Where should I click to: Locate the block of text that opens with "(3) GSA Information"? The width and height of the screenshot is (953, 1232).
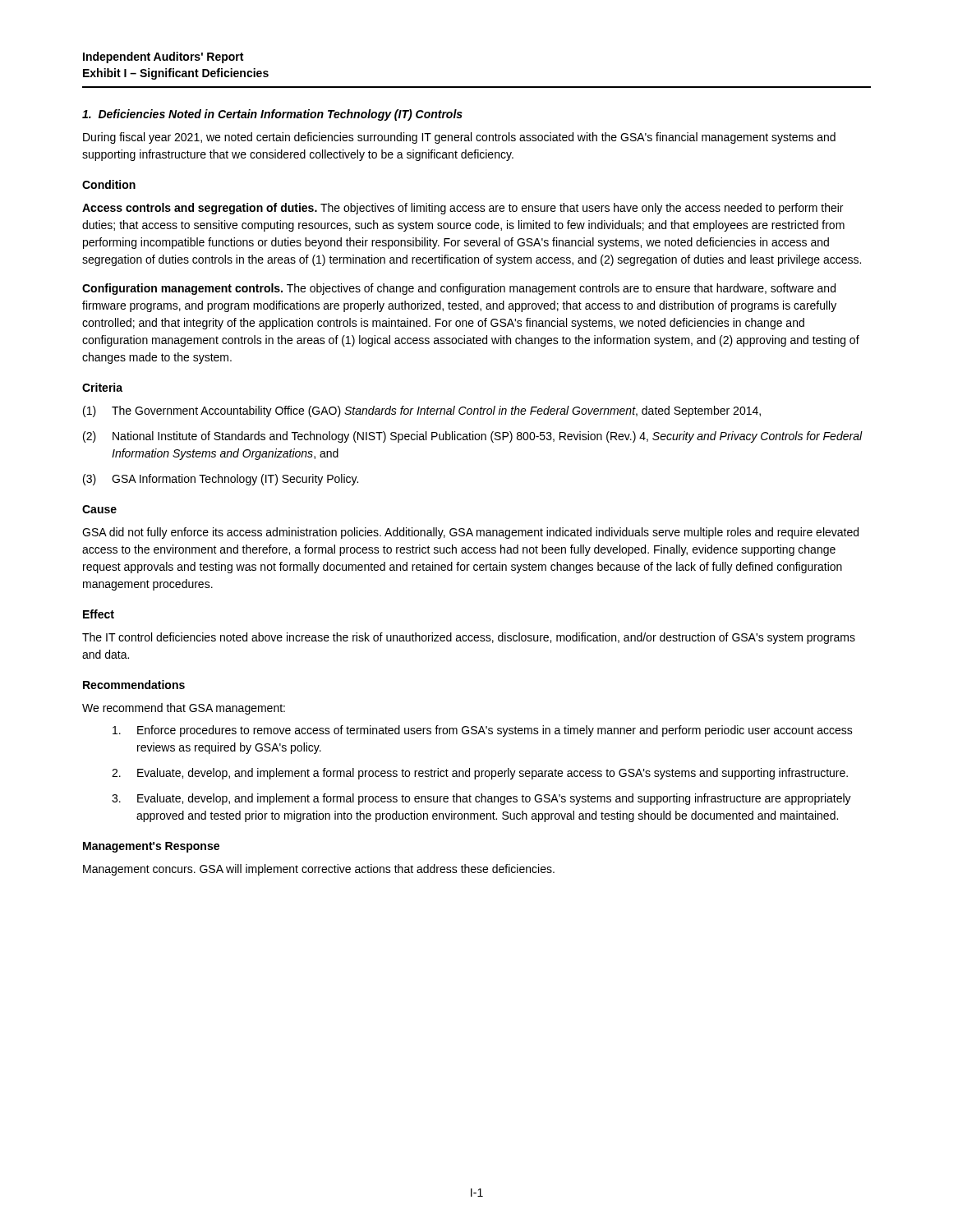pyautogui.click(x=221, y=480)
